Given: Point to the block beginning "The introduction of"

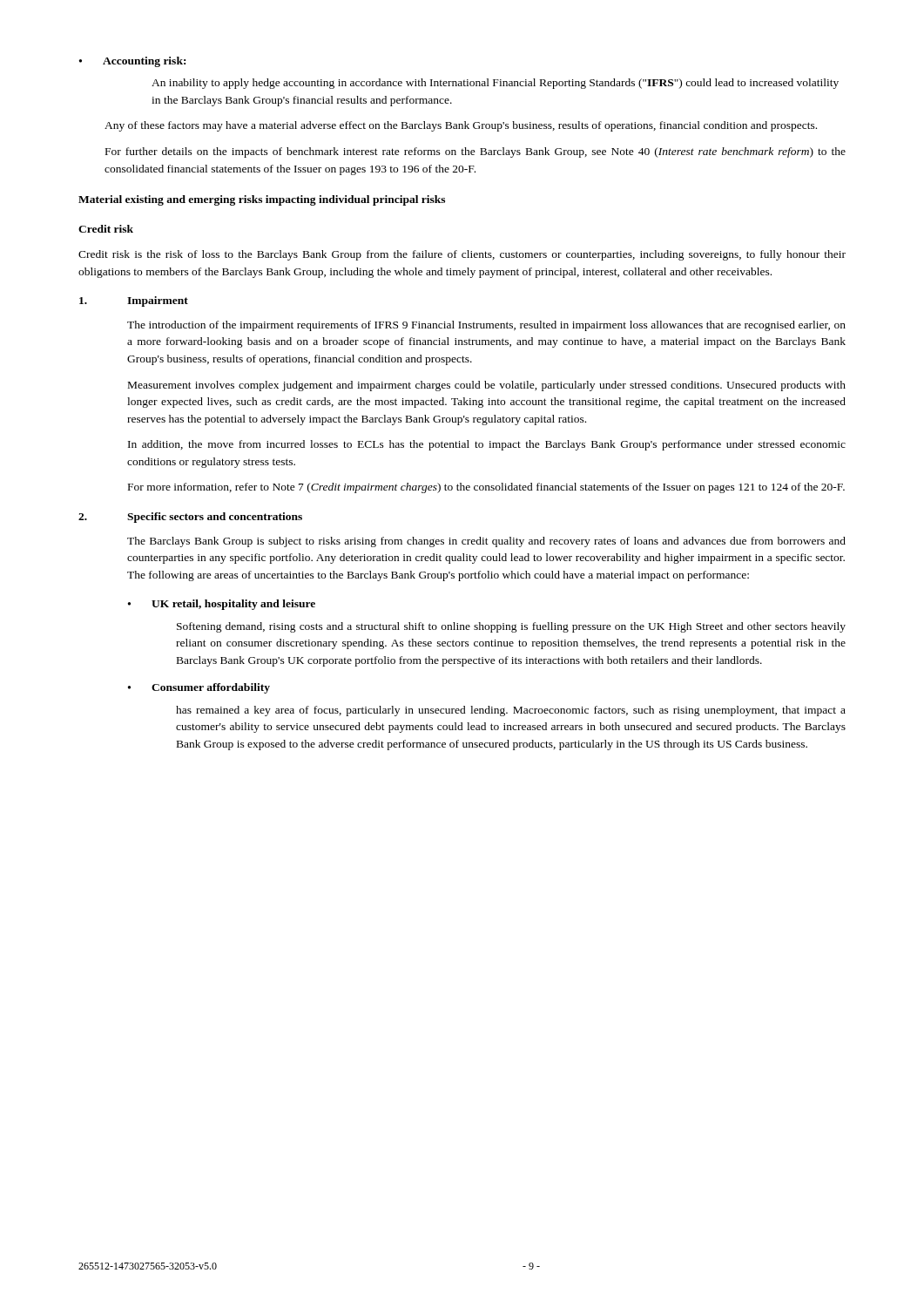Looking at the screenshot, I should click(x=486, y=342).
